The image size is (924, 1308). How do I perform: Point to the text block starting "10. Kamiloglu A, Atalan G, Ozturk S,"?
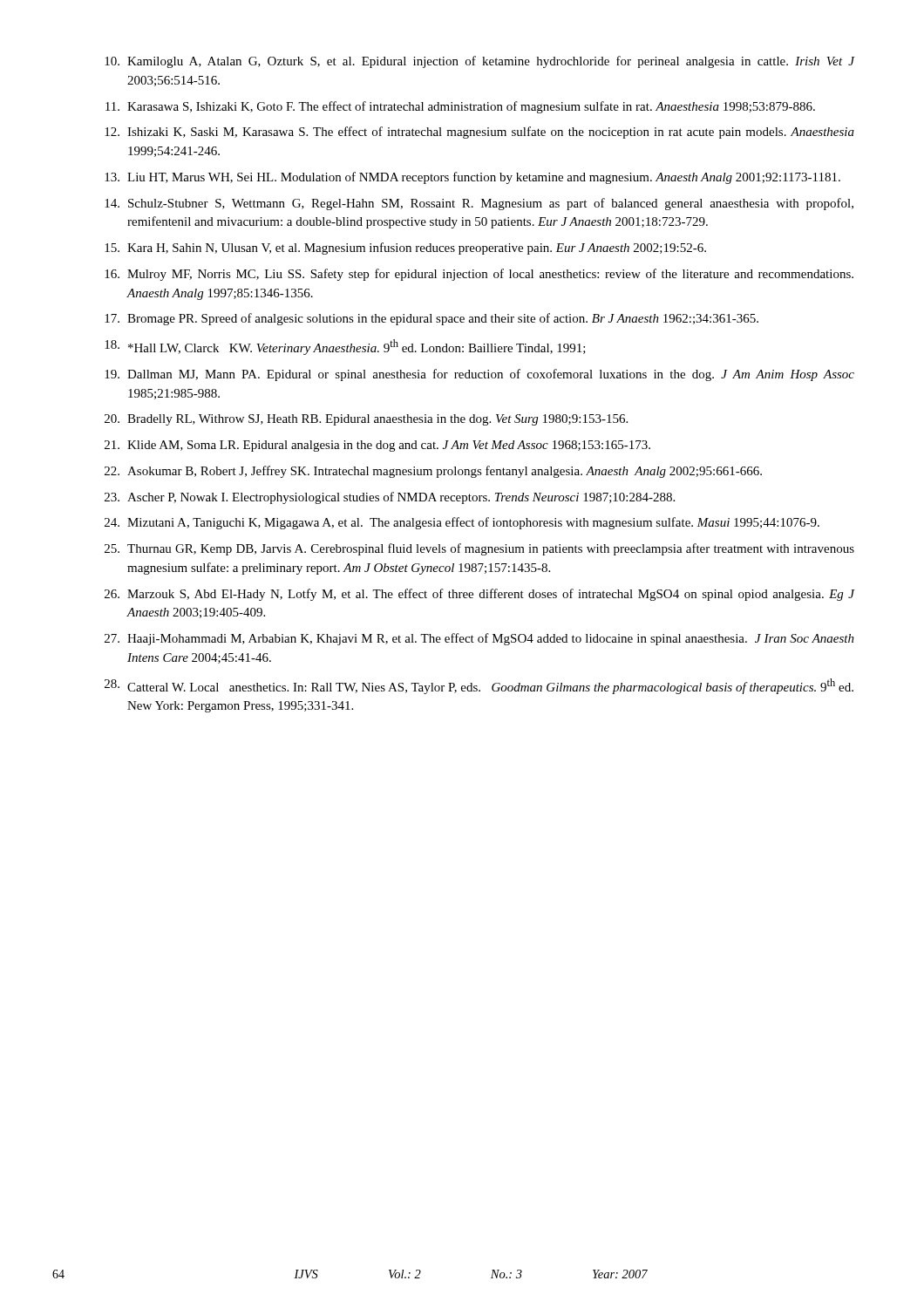pyautogui.click(x=471, y=71)
